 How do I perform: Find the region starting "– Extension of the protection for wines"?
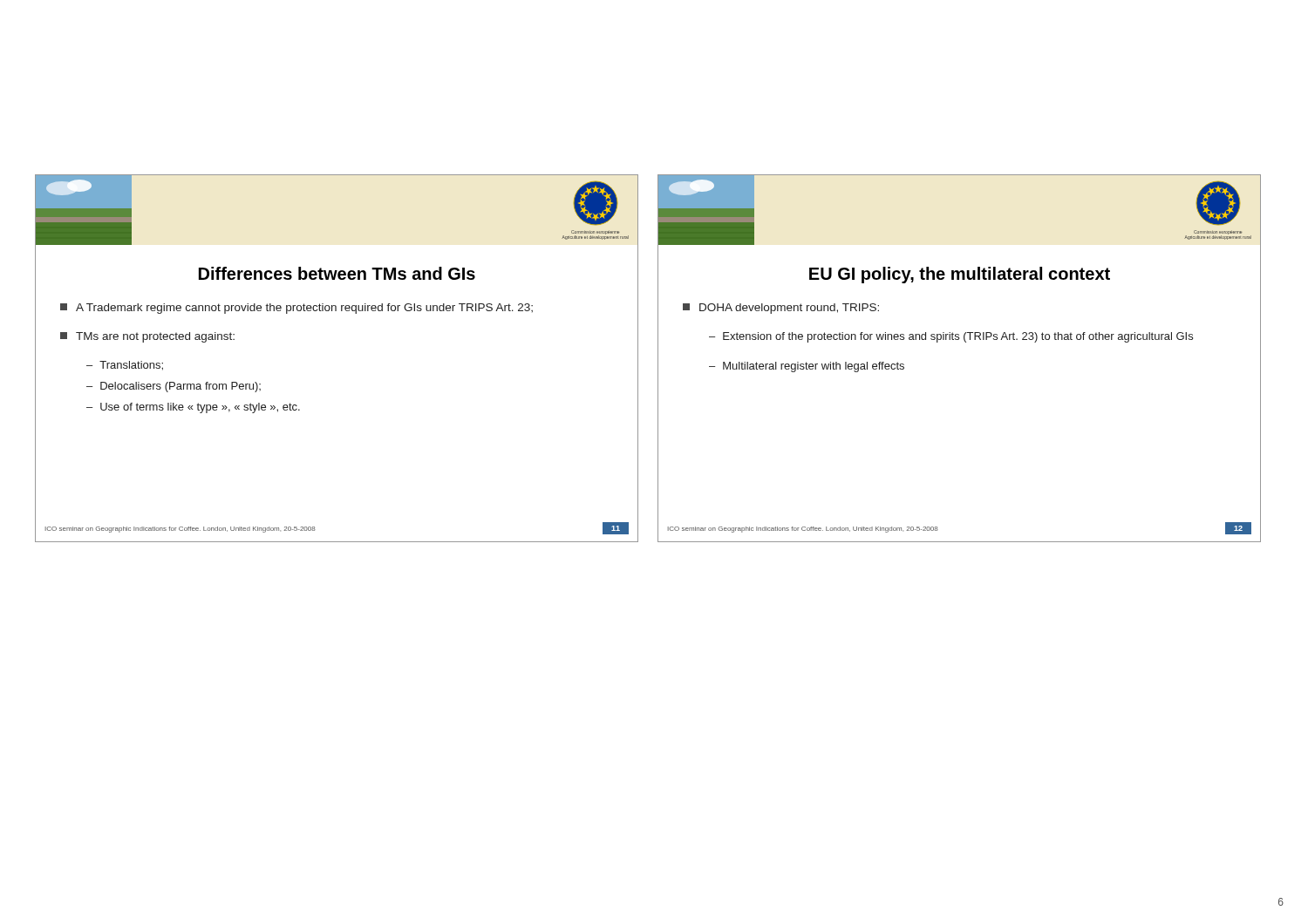tap(951, 336)
